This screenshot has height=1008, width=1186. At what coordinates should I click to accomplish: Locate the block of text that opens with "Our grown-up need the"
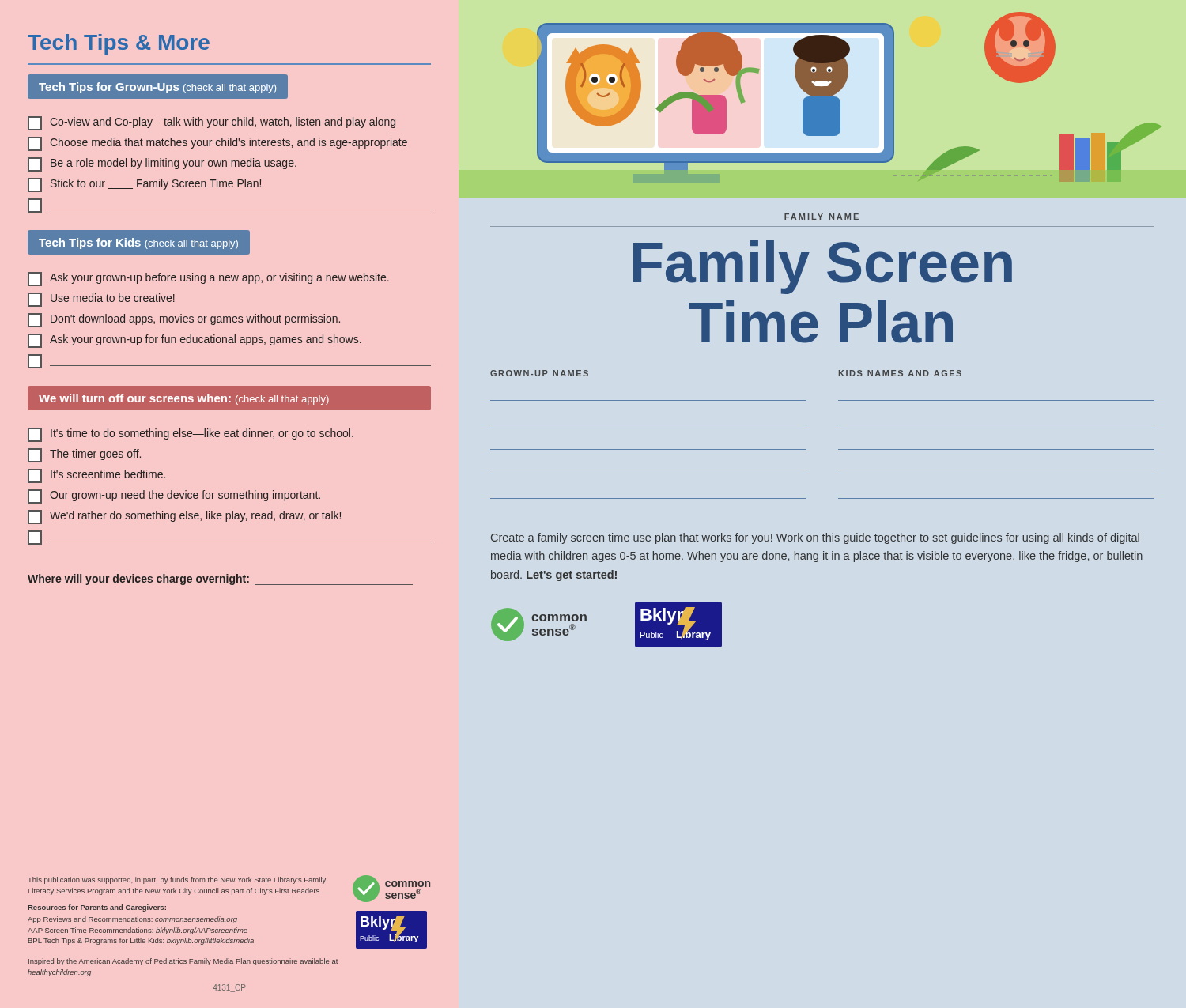click(174, 496)
